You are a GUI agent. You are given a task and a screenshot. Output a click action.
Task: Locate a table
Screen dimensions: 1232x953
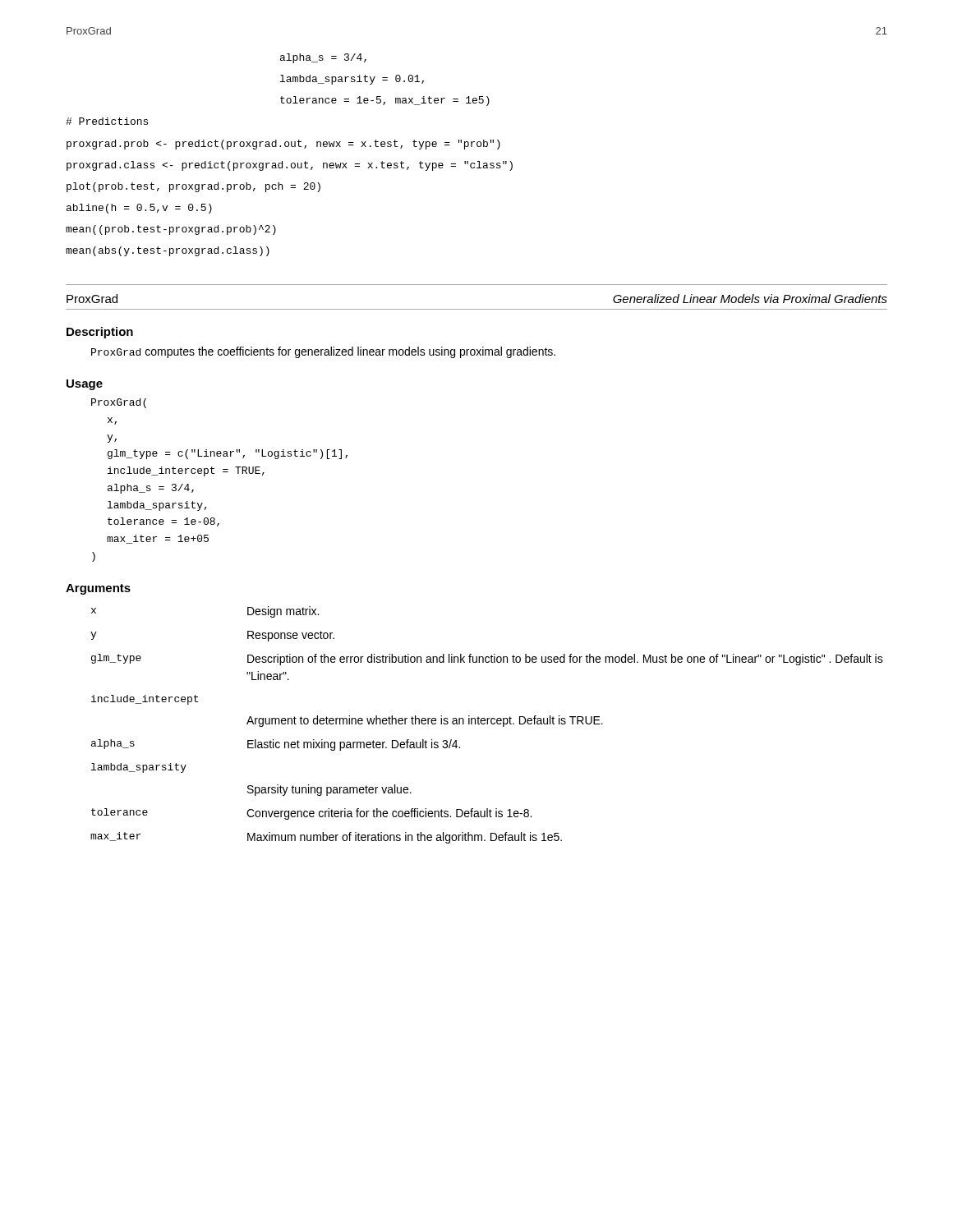[476, 724]
